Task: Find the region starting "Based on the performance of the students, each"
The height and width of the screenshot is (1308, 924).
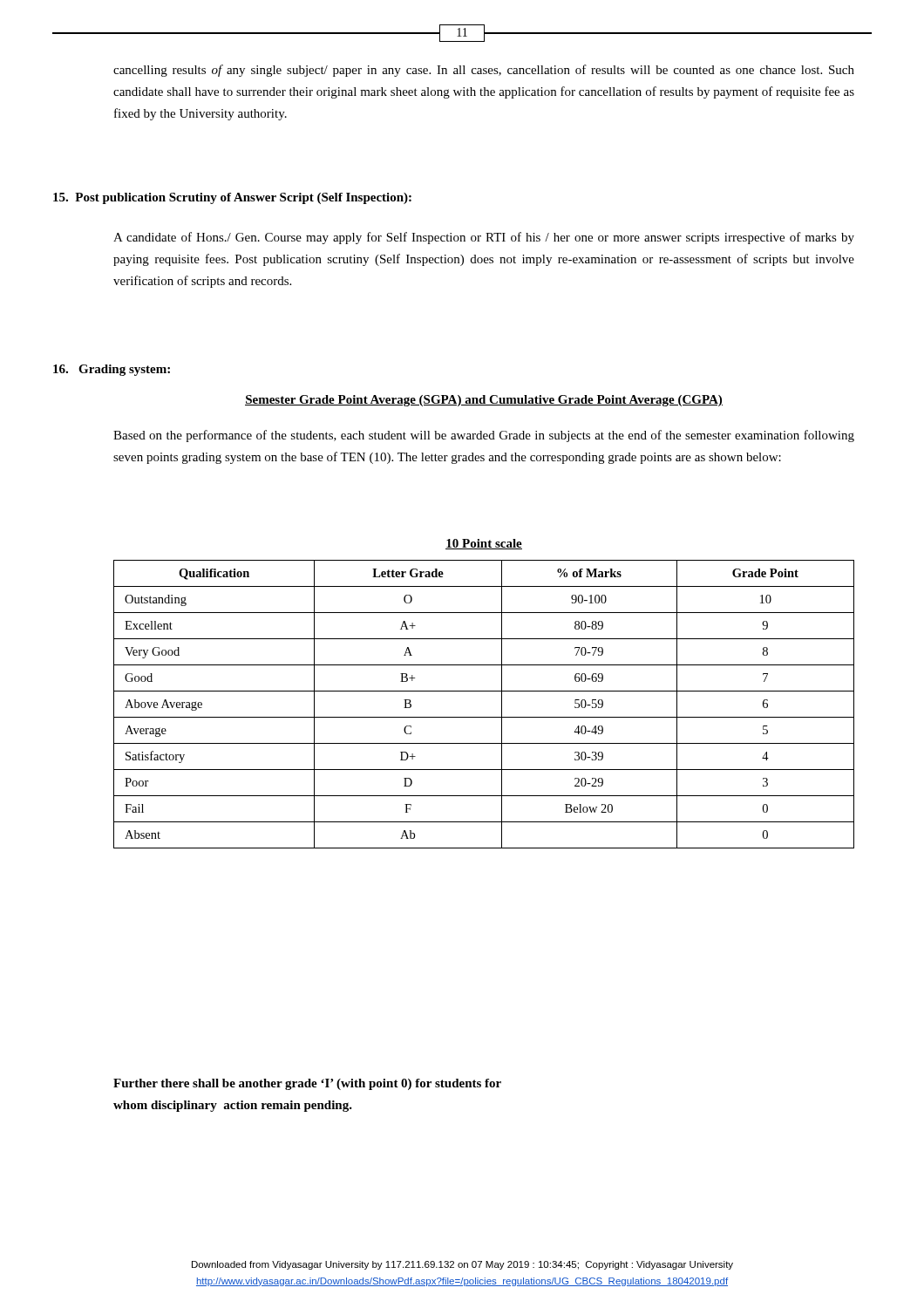Action: (484, 446)
